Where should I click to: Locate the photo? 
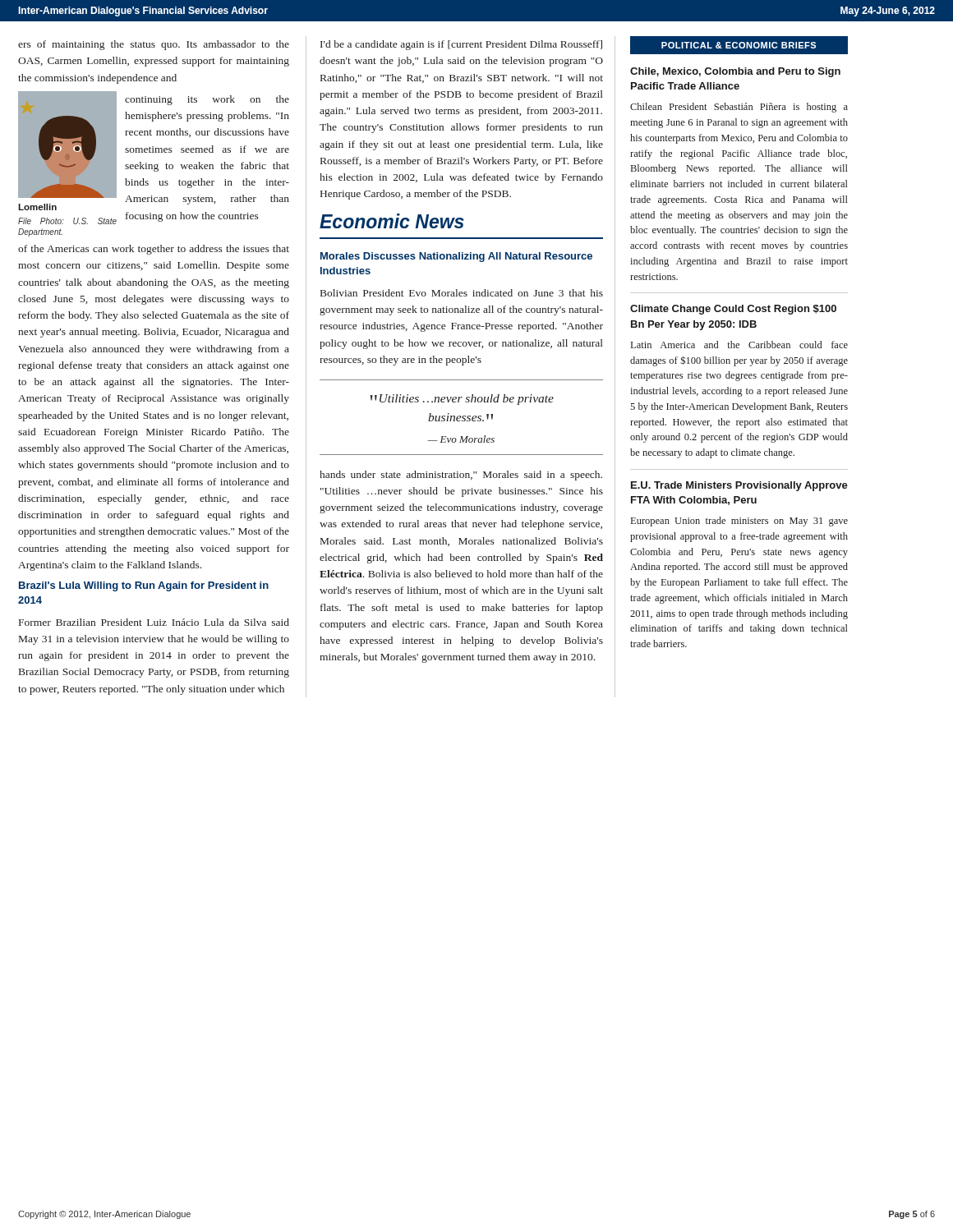(x=67, y=144)
